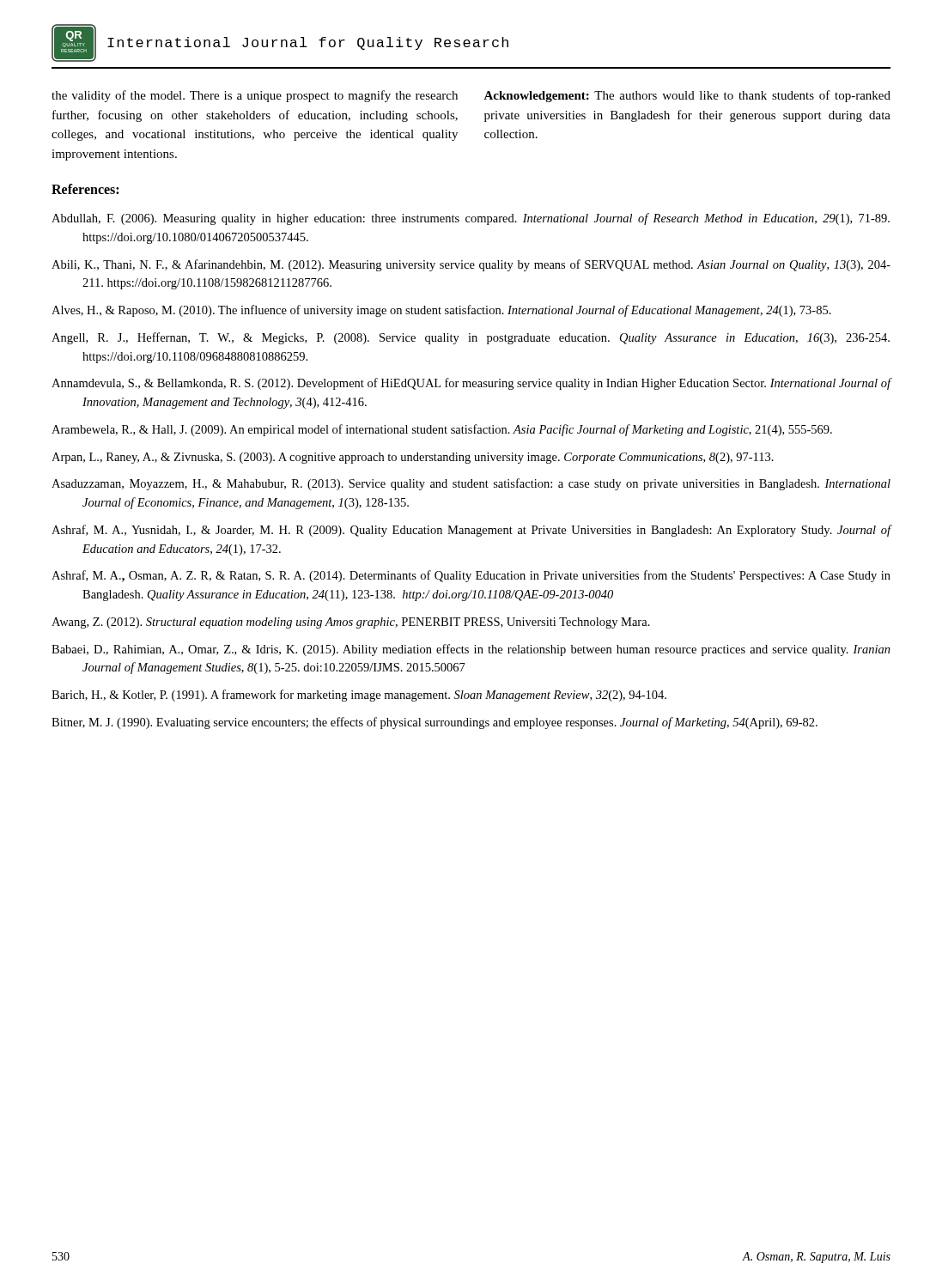
Task: Click the passage that begins "Angell, R. J., Heffernan,"
Action: pyautogui.click(x=471, y=347)
